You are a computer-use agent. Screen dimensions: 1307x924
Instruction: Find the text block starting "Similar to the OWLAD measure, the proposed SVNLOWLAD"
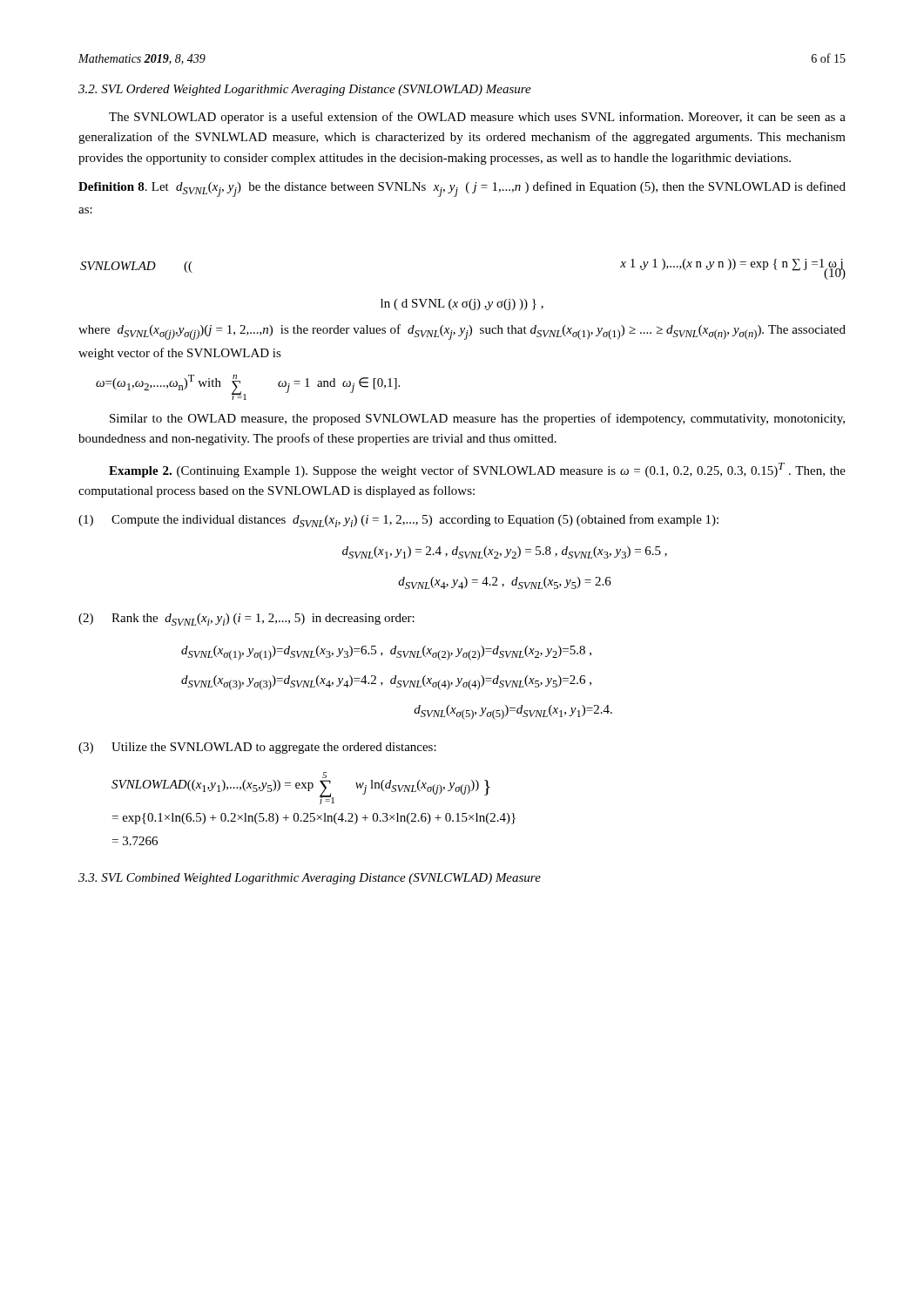point(462,428)
